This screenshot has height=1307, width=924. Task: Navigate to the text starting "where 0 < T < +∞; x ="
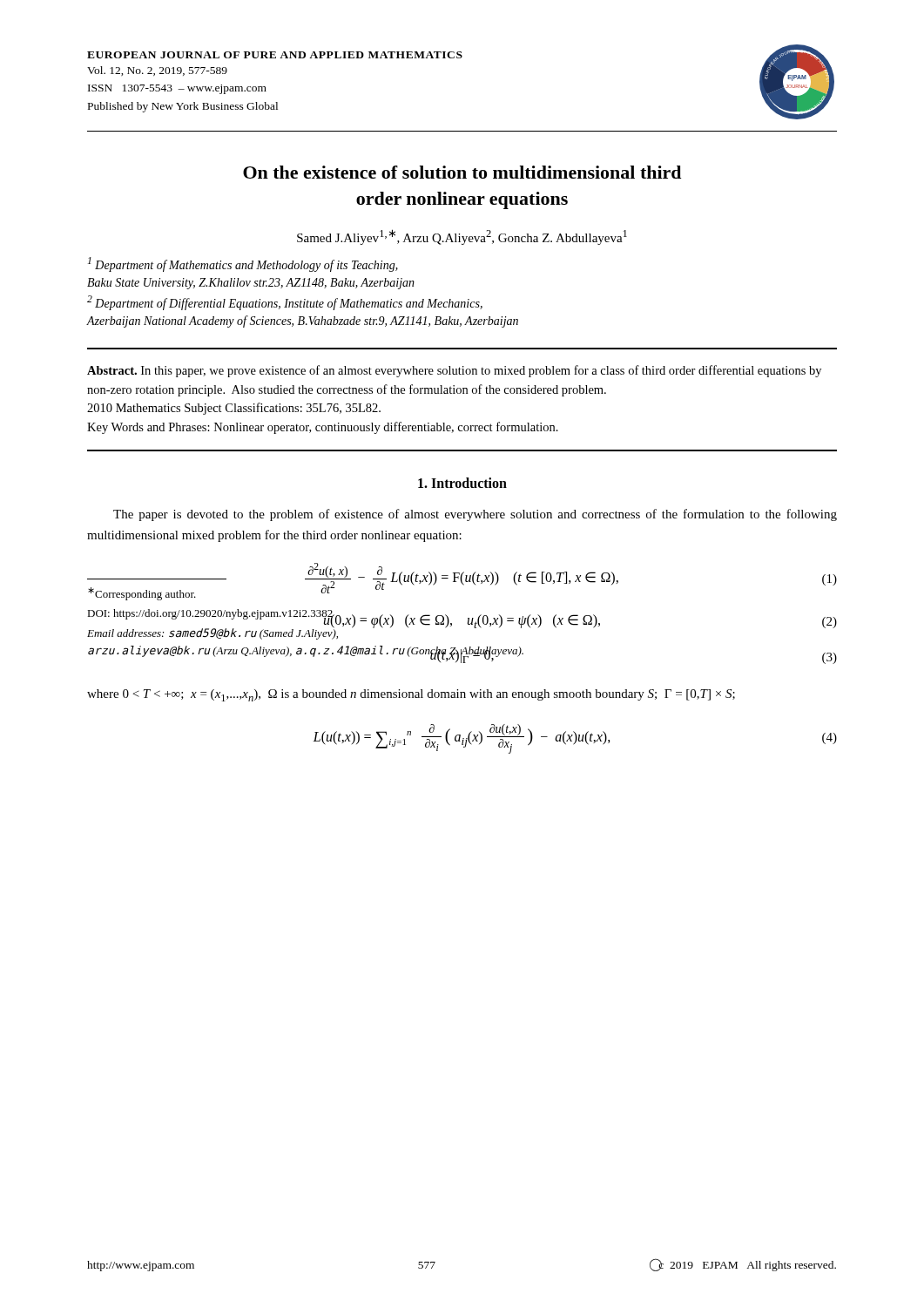pos(411,695)
